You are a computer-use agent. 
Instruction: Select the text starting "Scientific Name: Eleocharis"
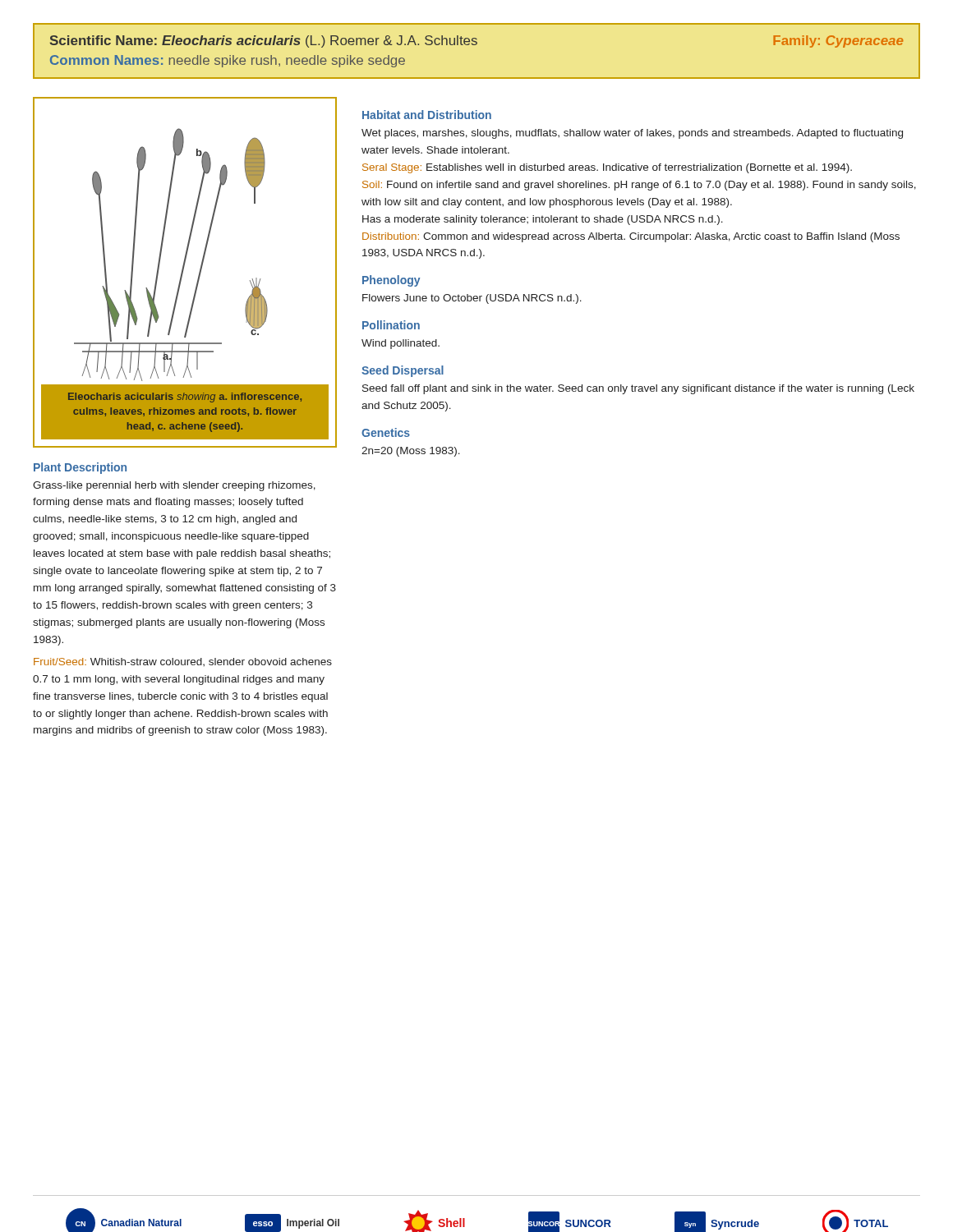click(476, 51)
